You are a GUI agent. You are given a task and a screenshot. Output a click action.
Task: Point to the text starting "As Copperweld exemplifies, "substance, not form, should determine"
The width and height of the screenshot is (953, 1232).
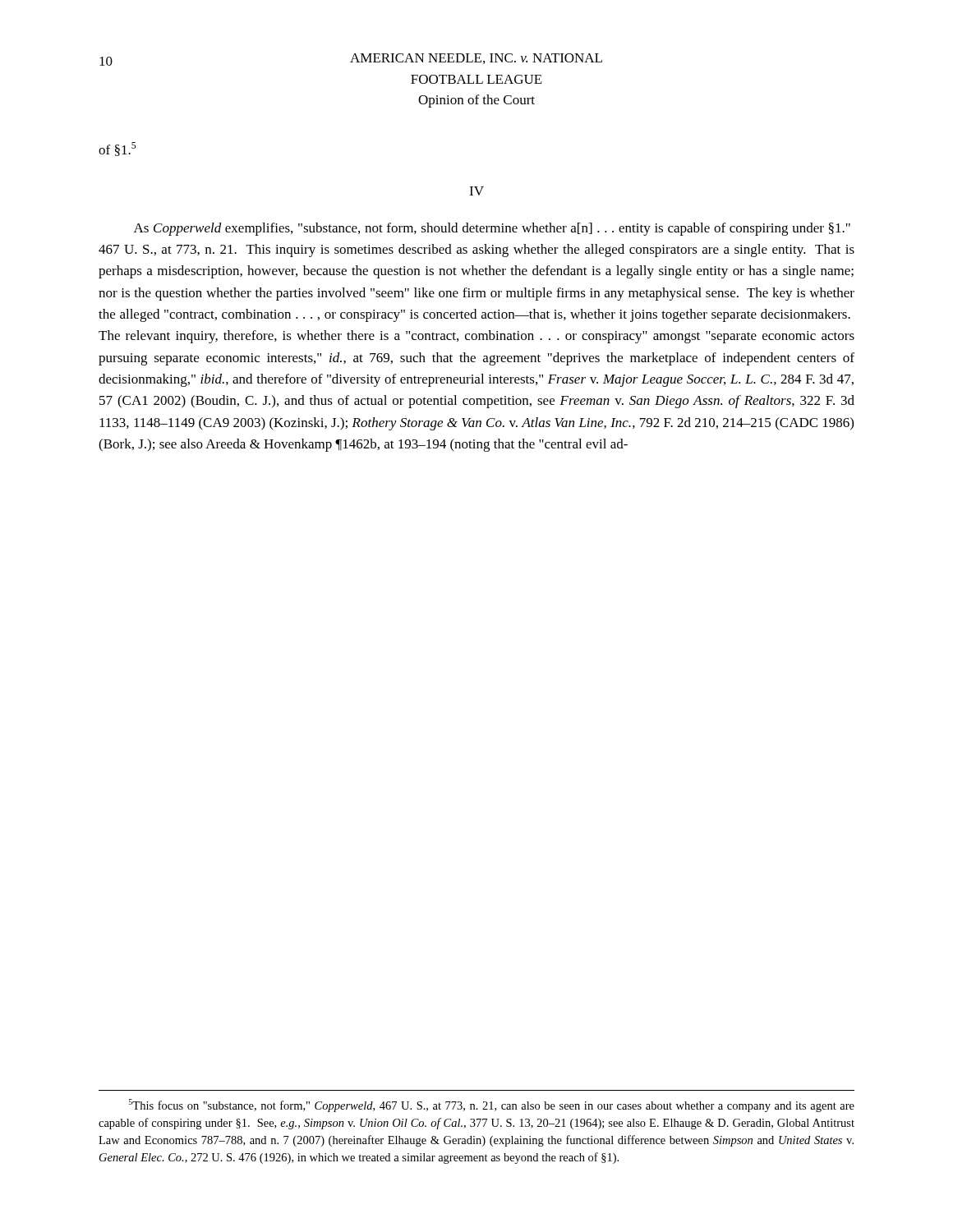(x=476, y=336)
